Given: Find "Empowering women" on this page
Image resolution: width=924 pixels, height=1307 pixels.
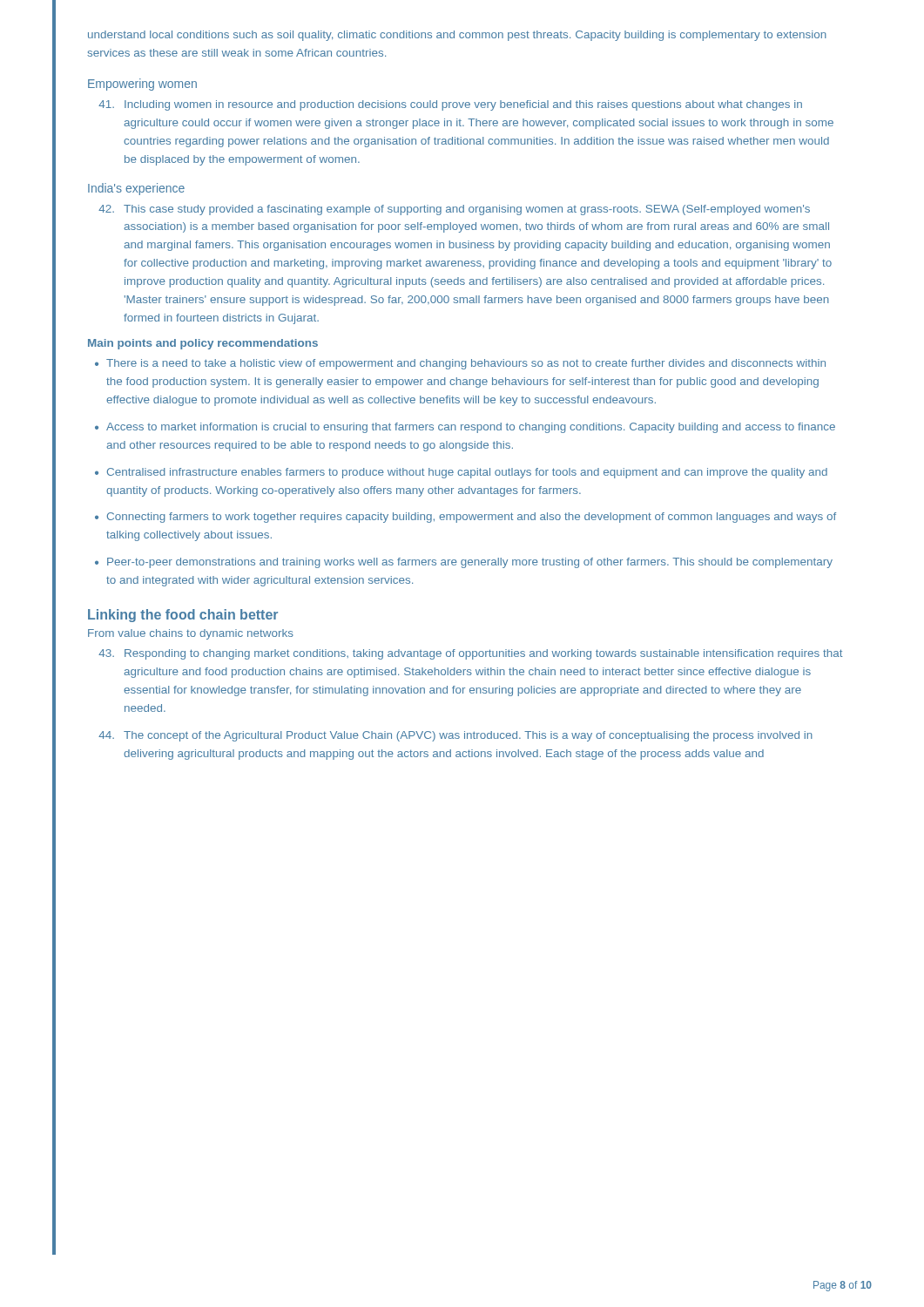Looking at the screenshot, I should pyautogui.click(x=142, y=84).
